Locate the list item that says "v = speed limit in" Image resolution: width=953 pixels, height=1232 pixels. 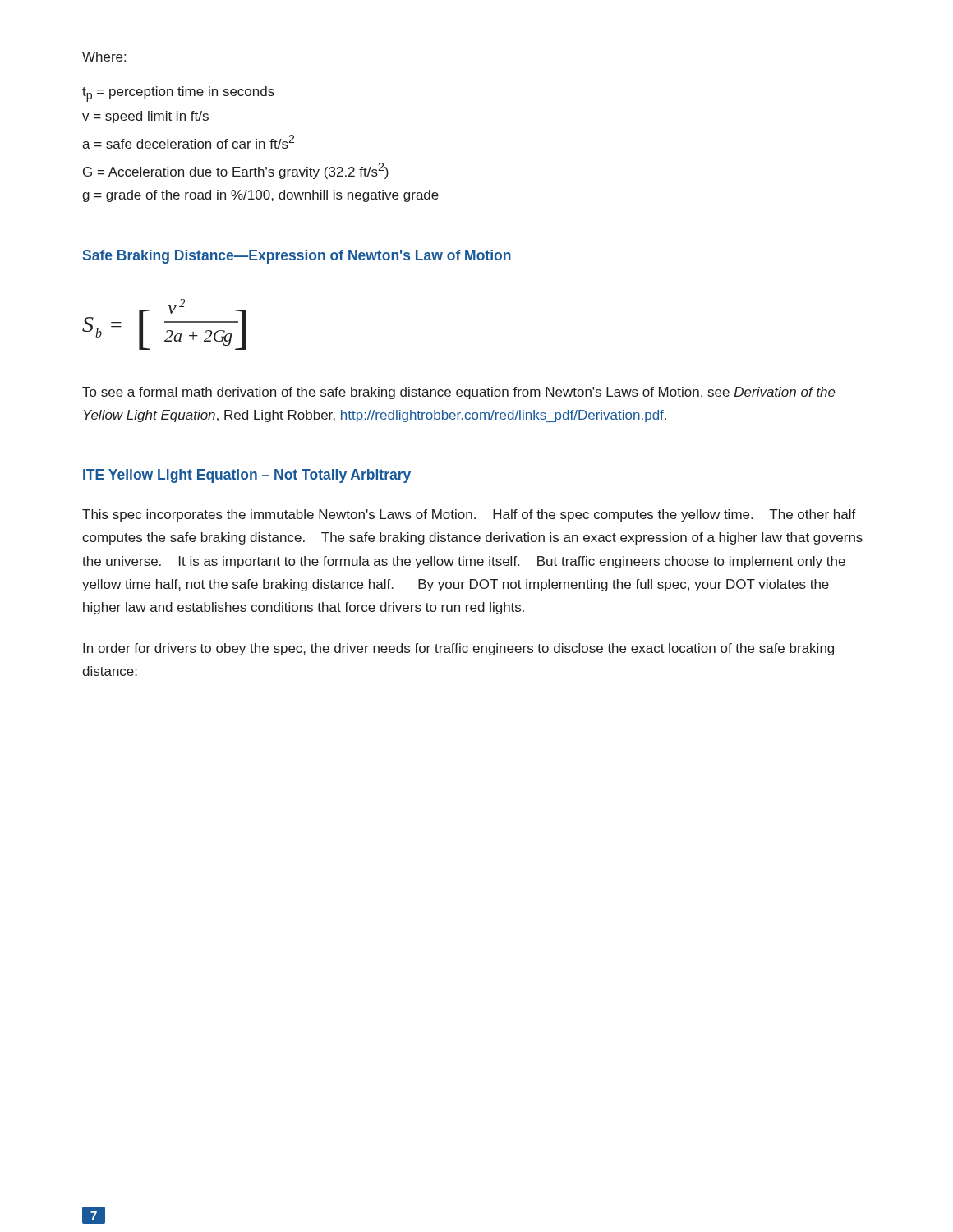(146, 117)
